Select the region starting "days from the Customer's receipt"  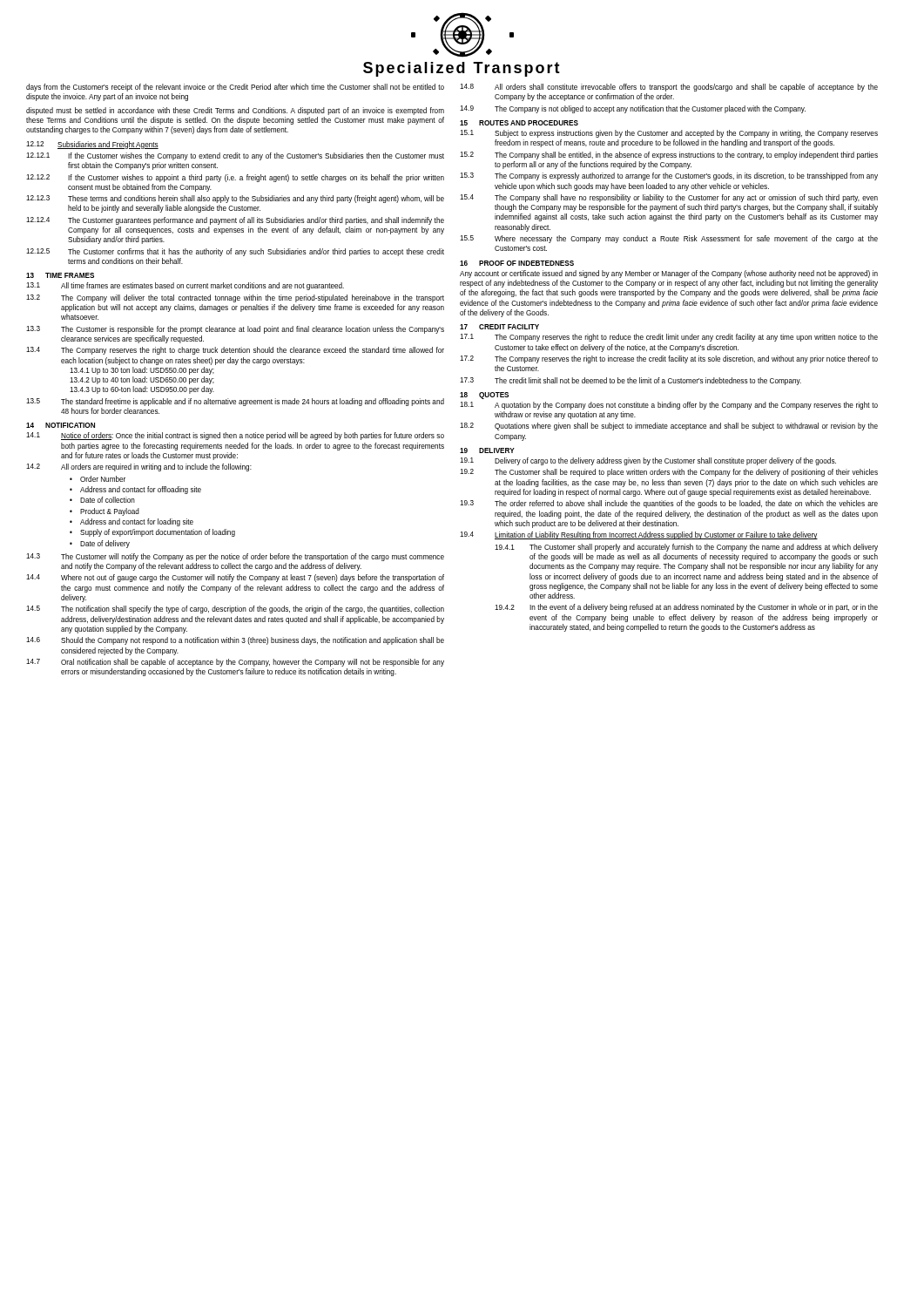click(235, 92)
